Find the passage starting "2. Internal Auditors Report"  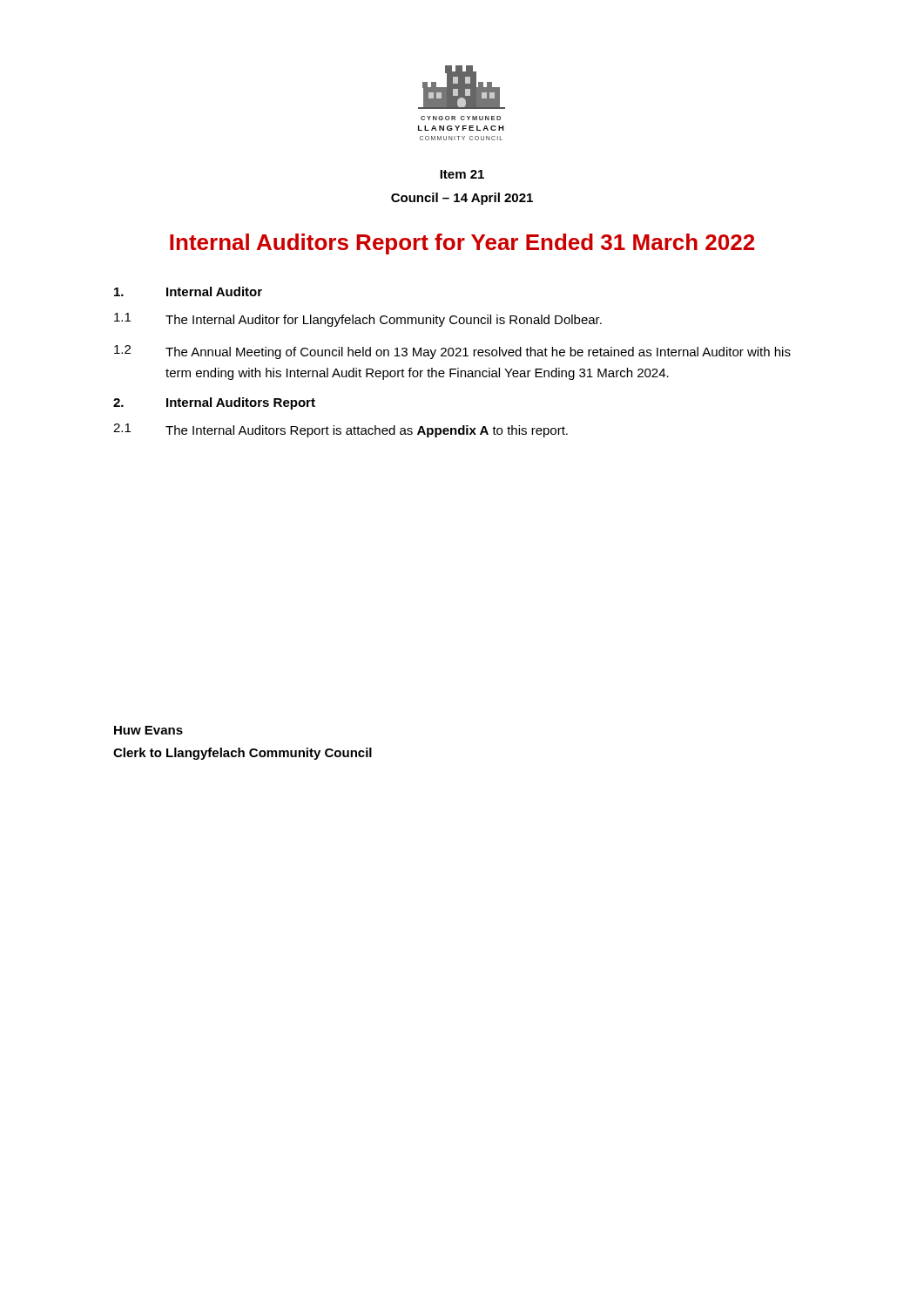pos(214,402)
